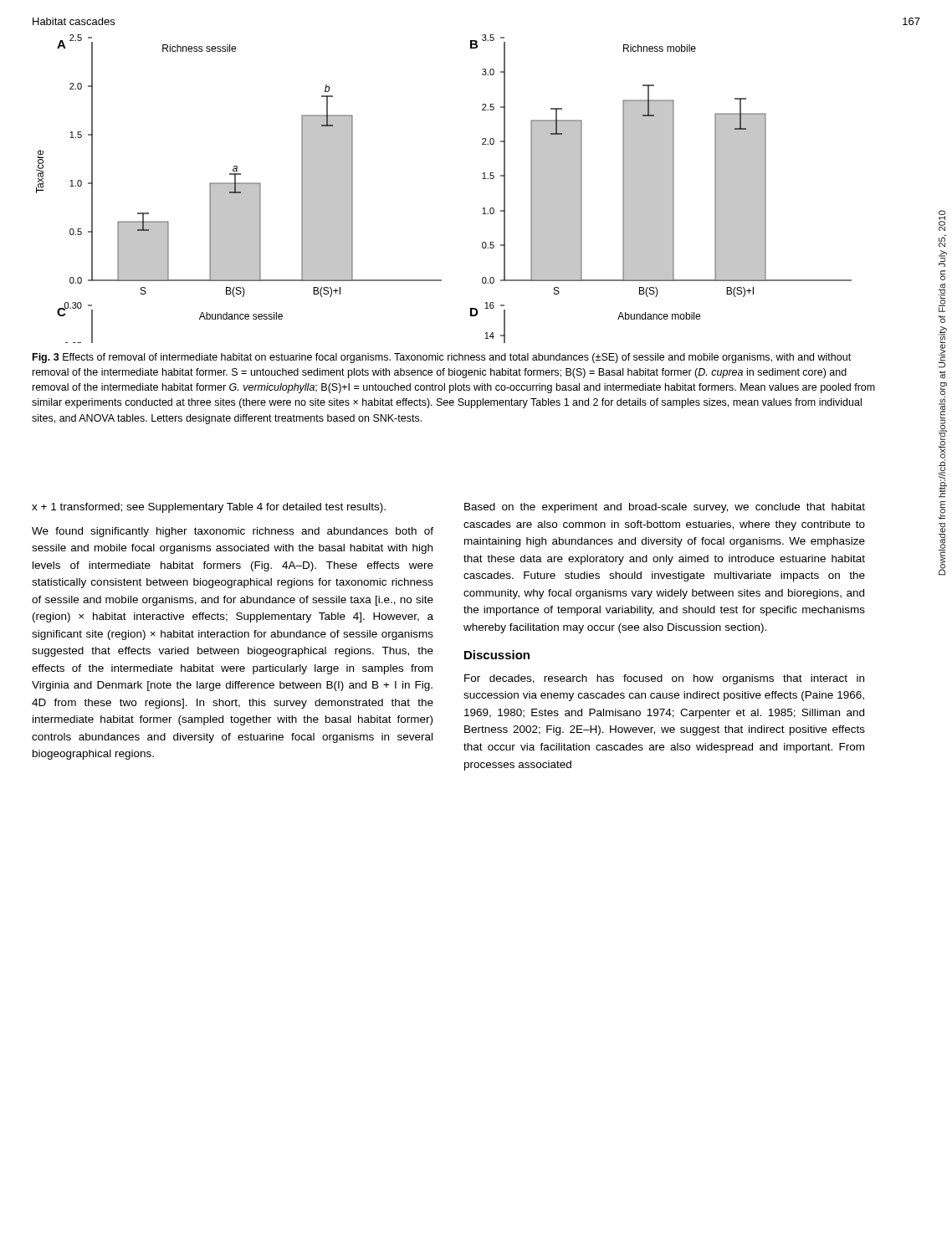The height and width of the screenshot is (1255, 952).
Task: Find the block on this page that starts "We found significantly"
Action: click(x=233, y=642)
